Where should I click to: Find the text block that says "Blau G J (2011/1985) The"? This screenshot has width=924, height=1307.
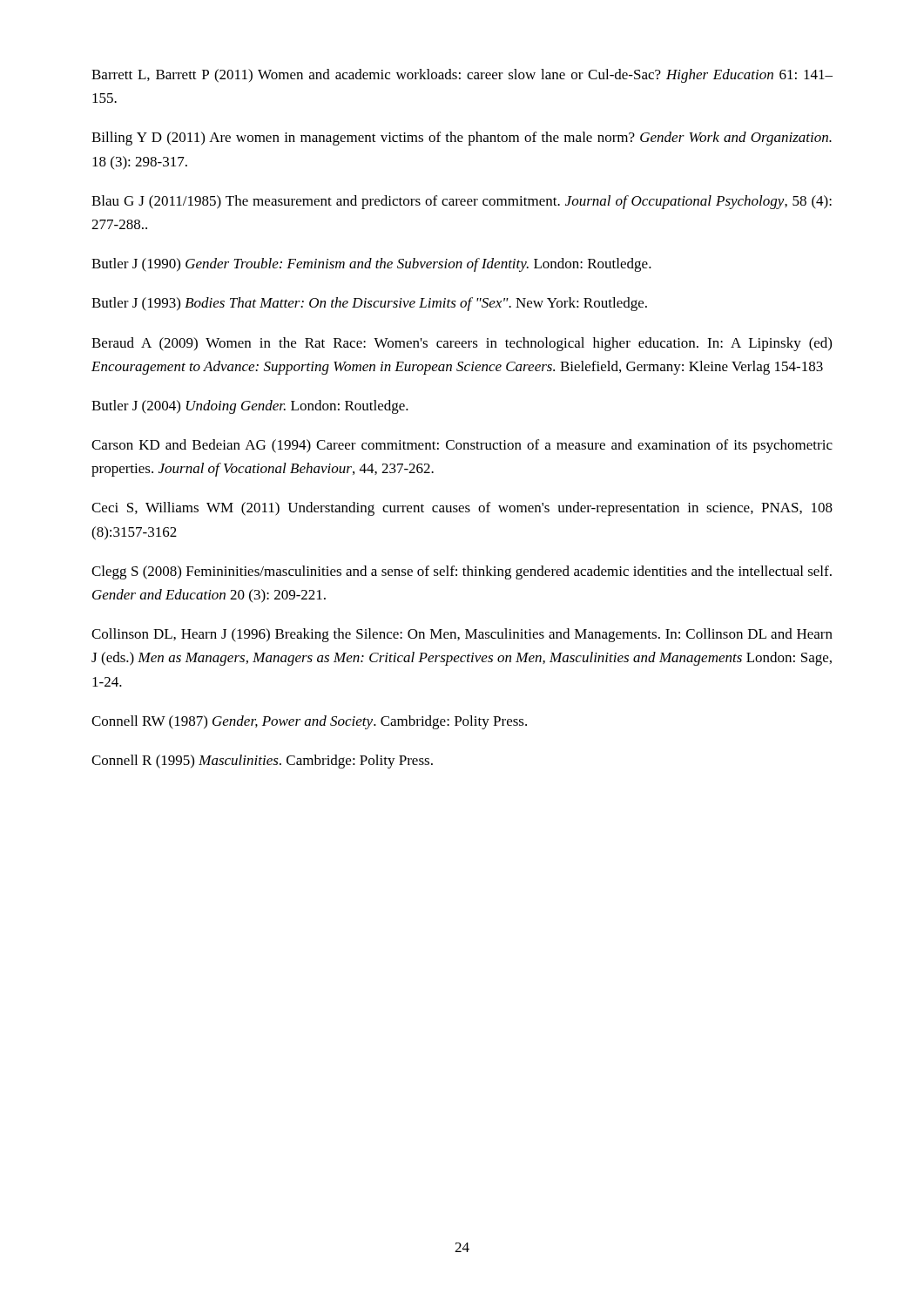(462, 213)
